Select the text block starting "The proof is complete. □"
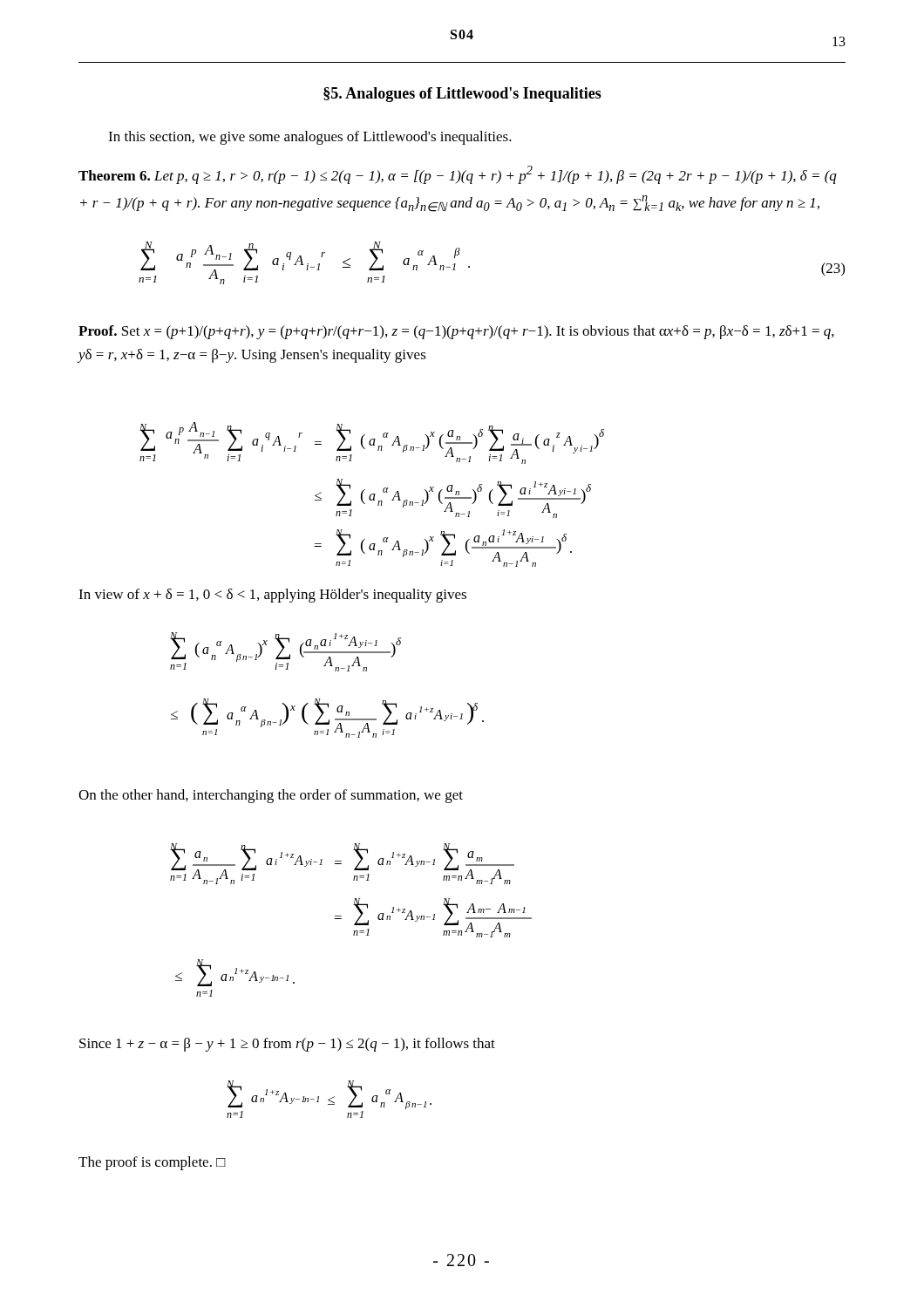Viewport: 924px width, 1308px height. 152,1162
